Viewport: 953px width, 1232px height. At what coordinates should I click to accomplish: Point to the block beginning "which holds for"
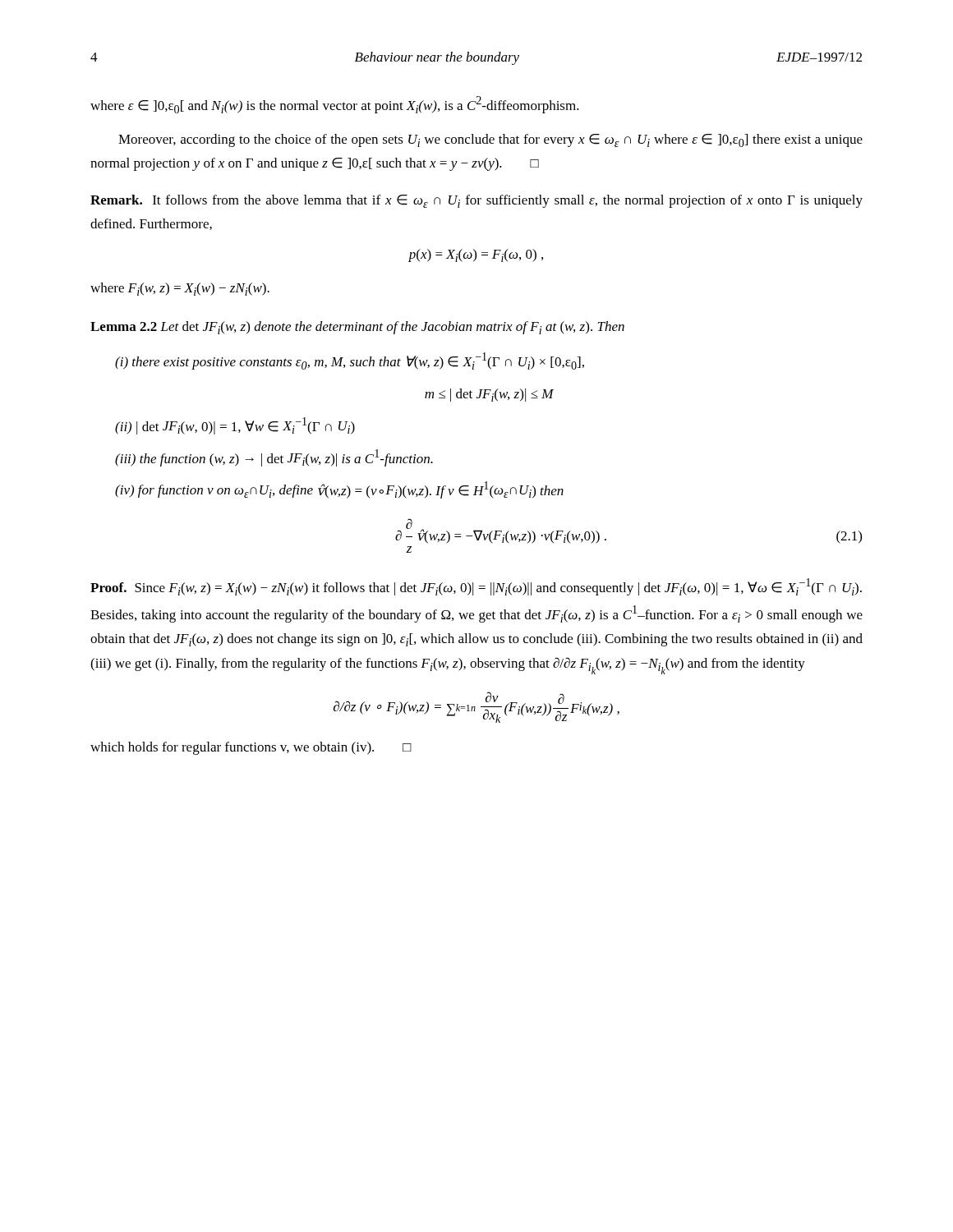(x=251, y=747)
